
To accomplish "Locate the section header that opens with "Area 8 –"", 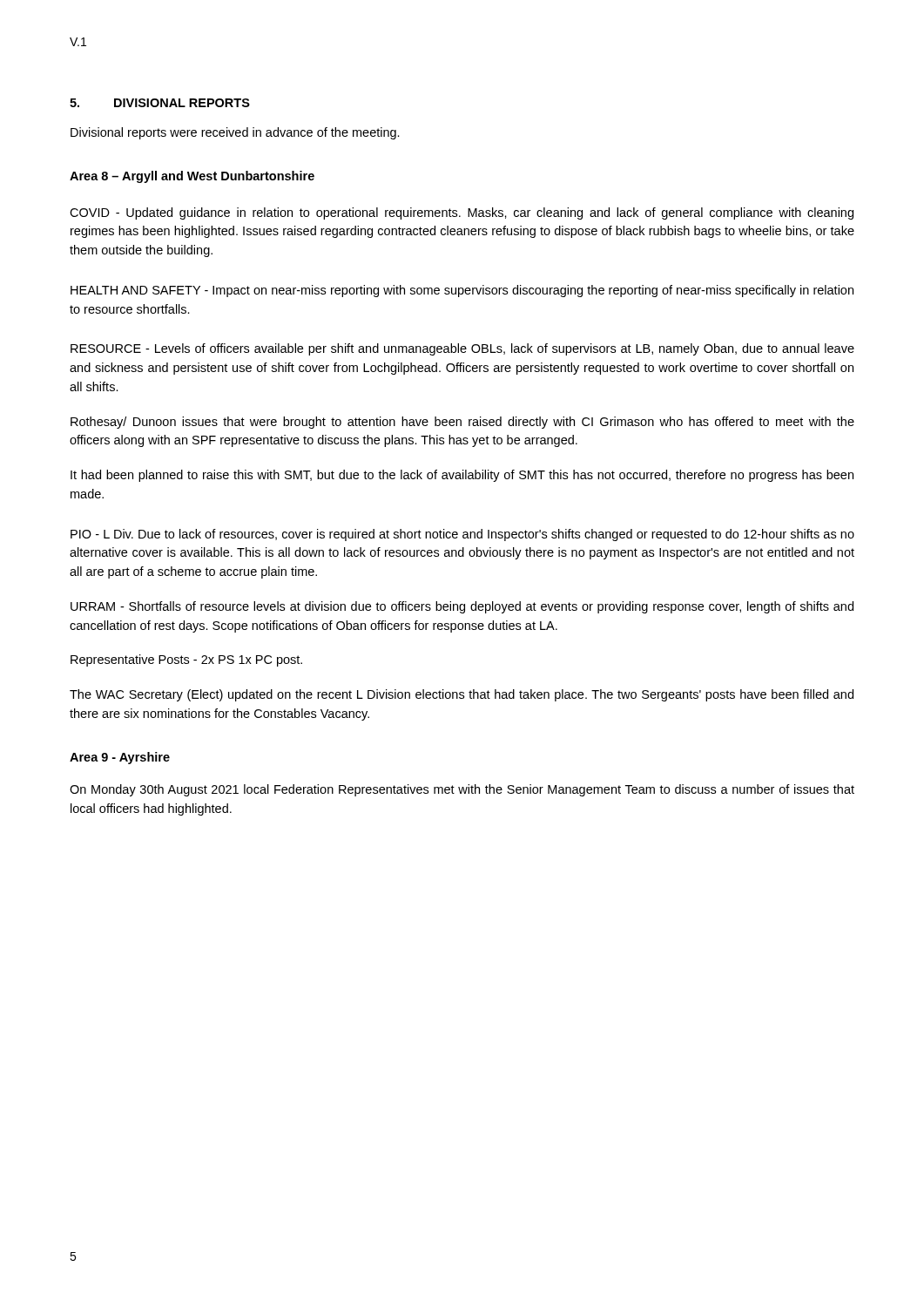I will 192,177.
